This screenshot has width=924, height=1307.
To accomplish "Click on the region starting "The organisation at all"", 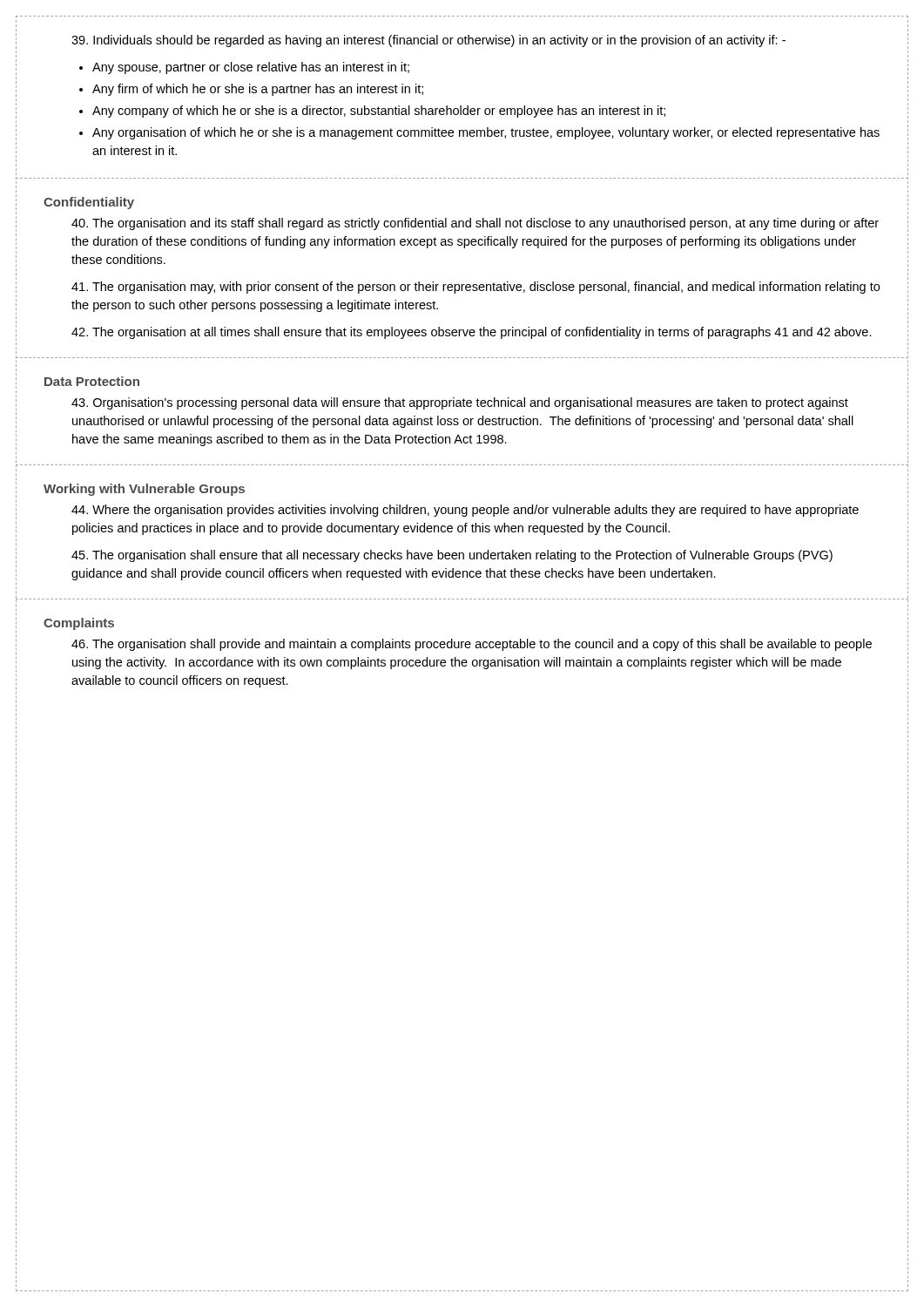I will tap(472, 332).
